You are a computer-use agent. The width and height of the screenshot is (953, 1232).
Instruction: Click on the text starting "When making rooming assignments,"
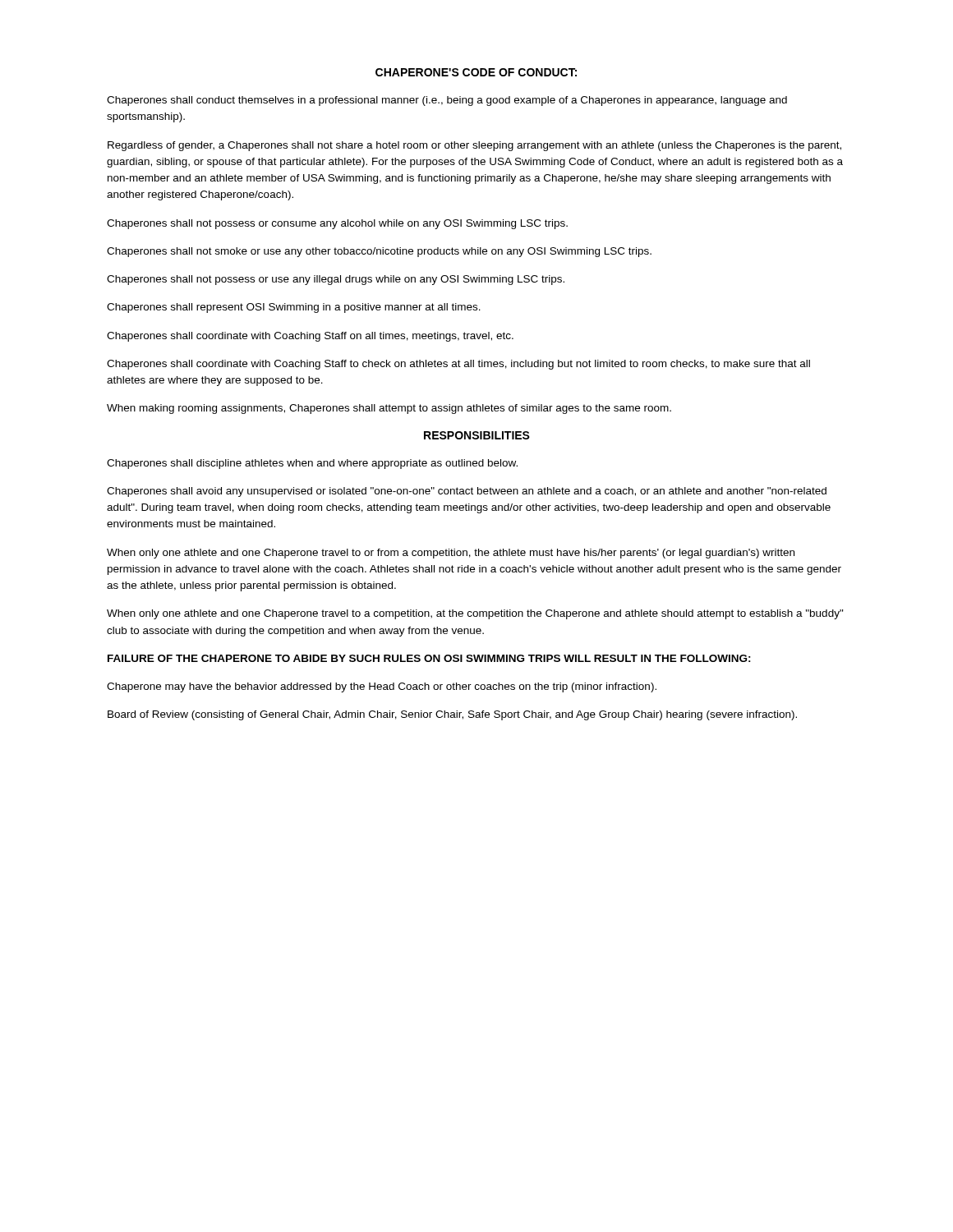(389, 408)
